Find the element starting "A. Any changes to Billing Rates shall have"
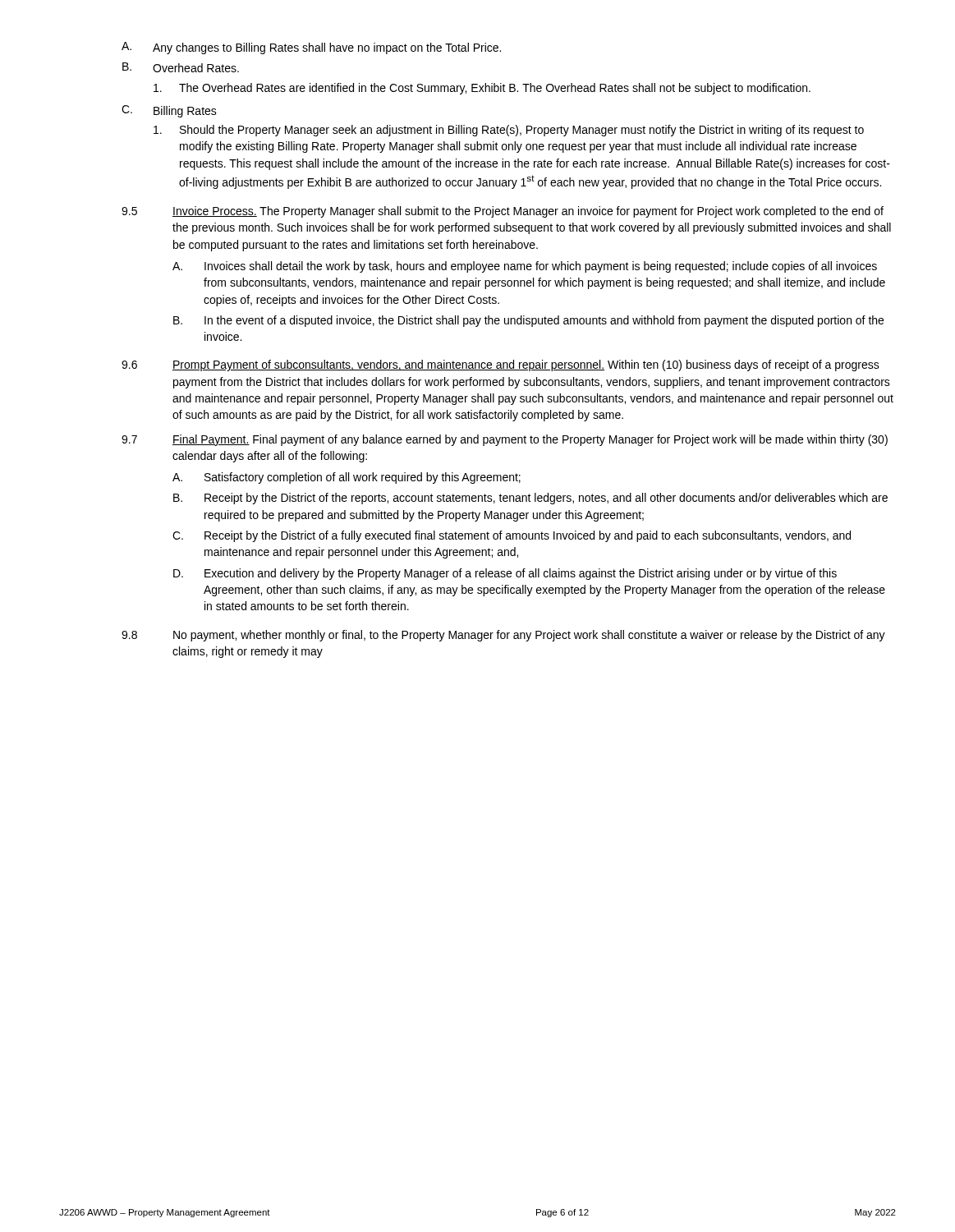This screenshot has height=1232, width=955. pos(509,48)
